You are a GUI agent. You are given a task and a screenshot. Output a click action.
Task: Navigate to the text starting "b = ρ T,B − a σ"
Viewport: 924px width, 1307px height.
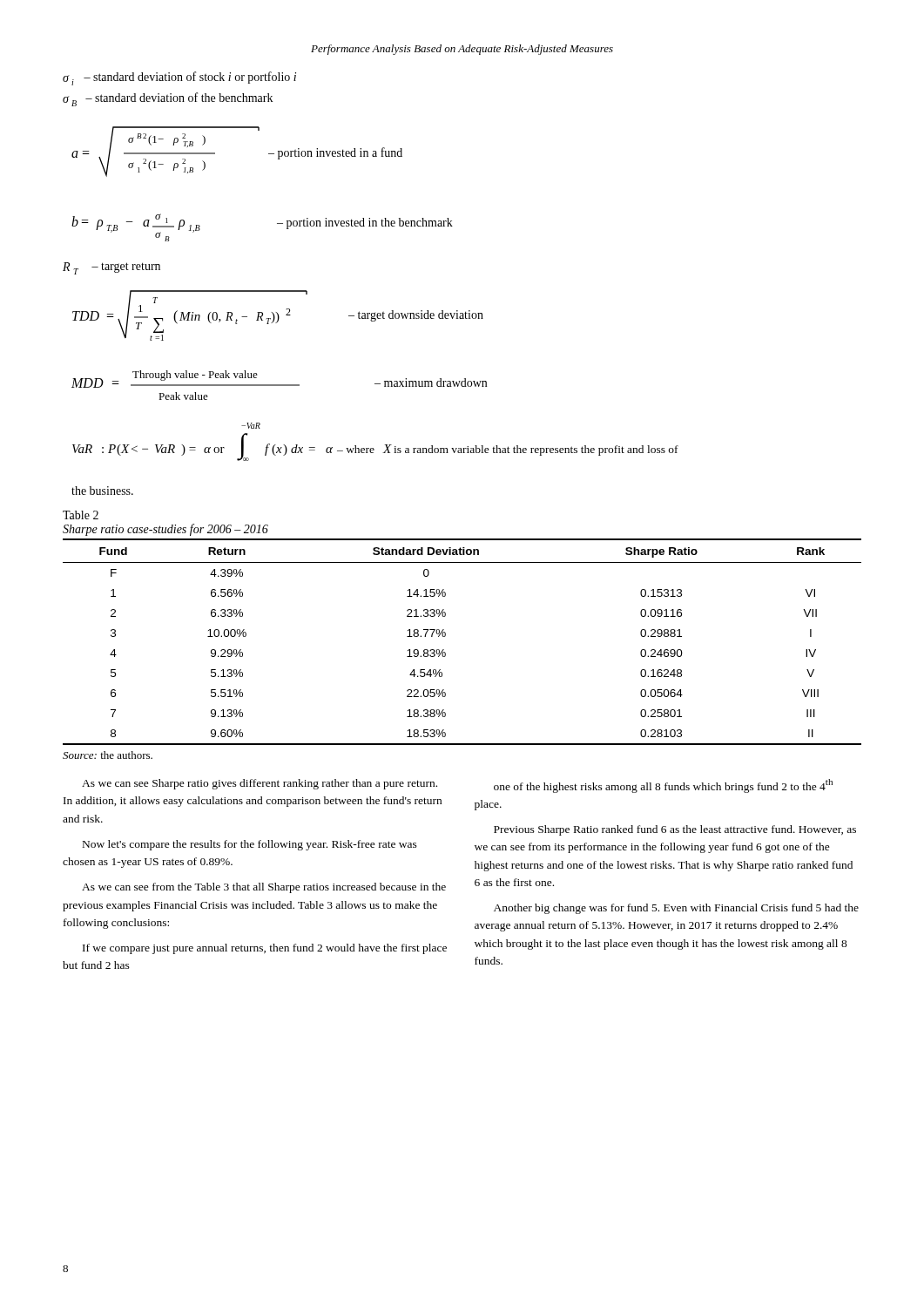click(262, 223)
